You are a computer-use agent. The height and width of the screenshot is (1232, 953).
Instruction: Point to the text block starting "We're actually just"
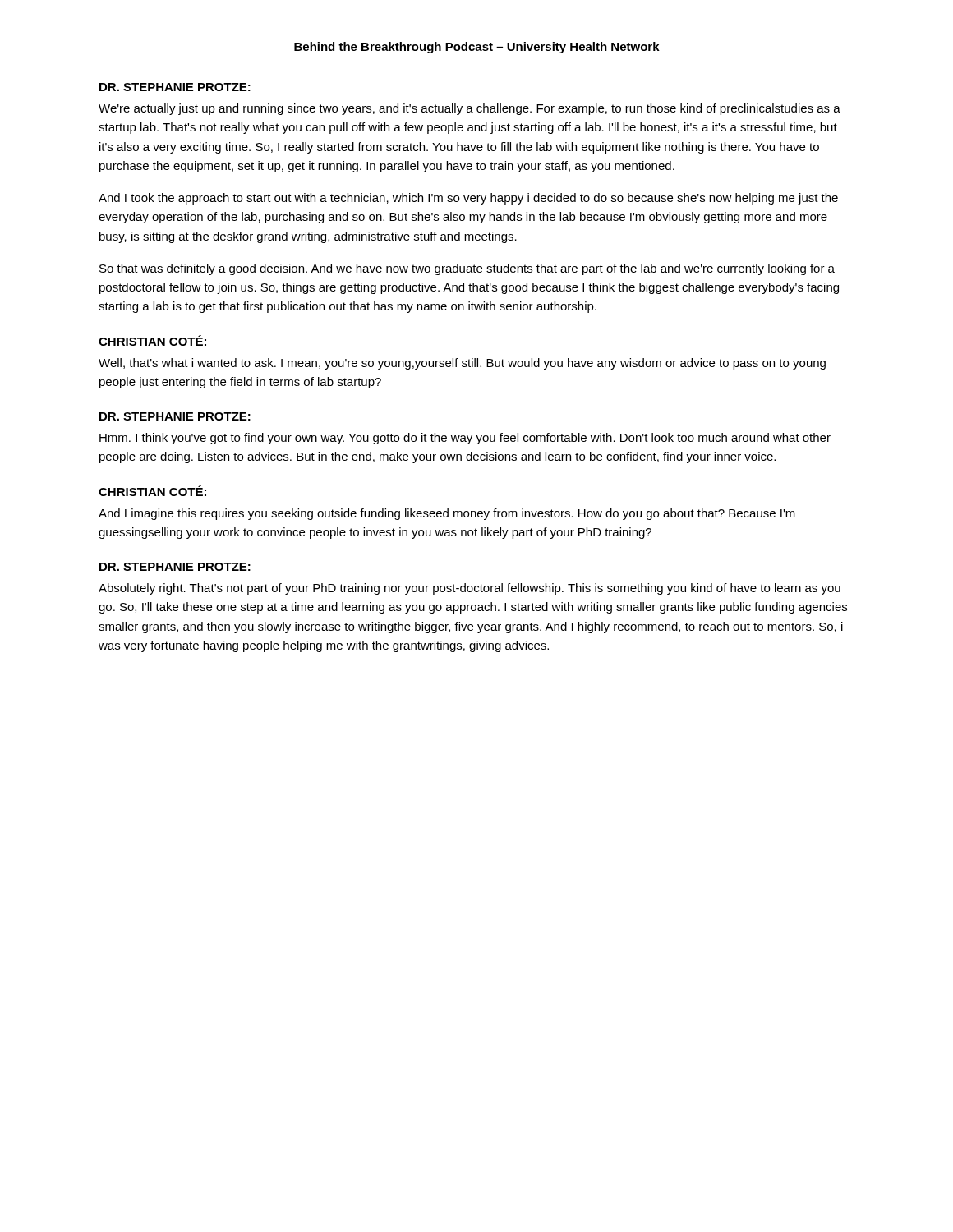469,137
